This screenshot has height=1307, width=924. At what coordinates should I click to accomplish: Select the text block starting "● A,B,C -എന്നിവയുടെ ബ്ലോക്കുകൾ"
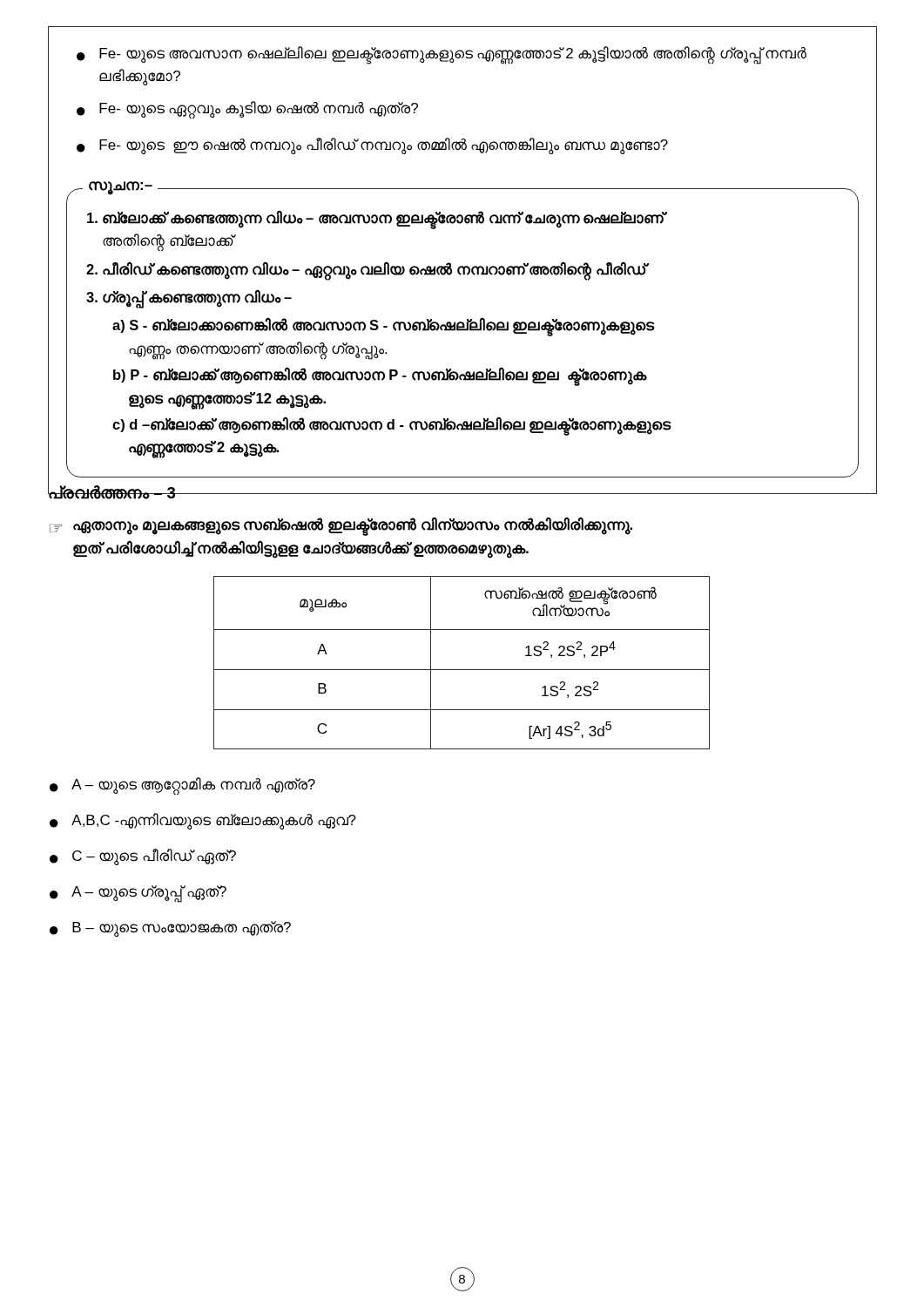tap(202, 823)
